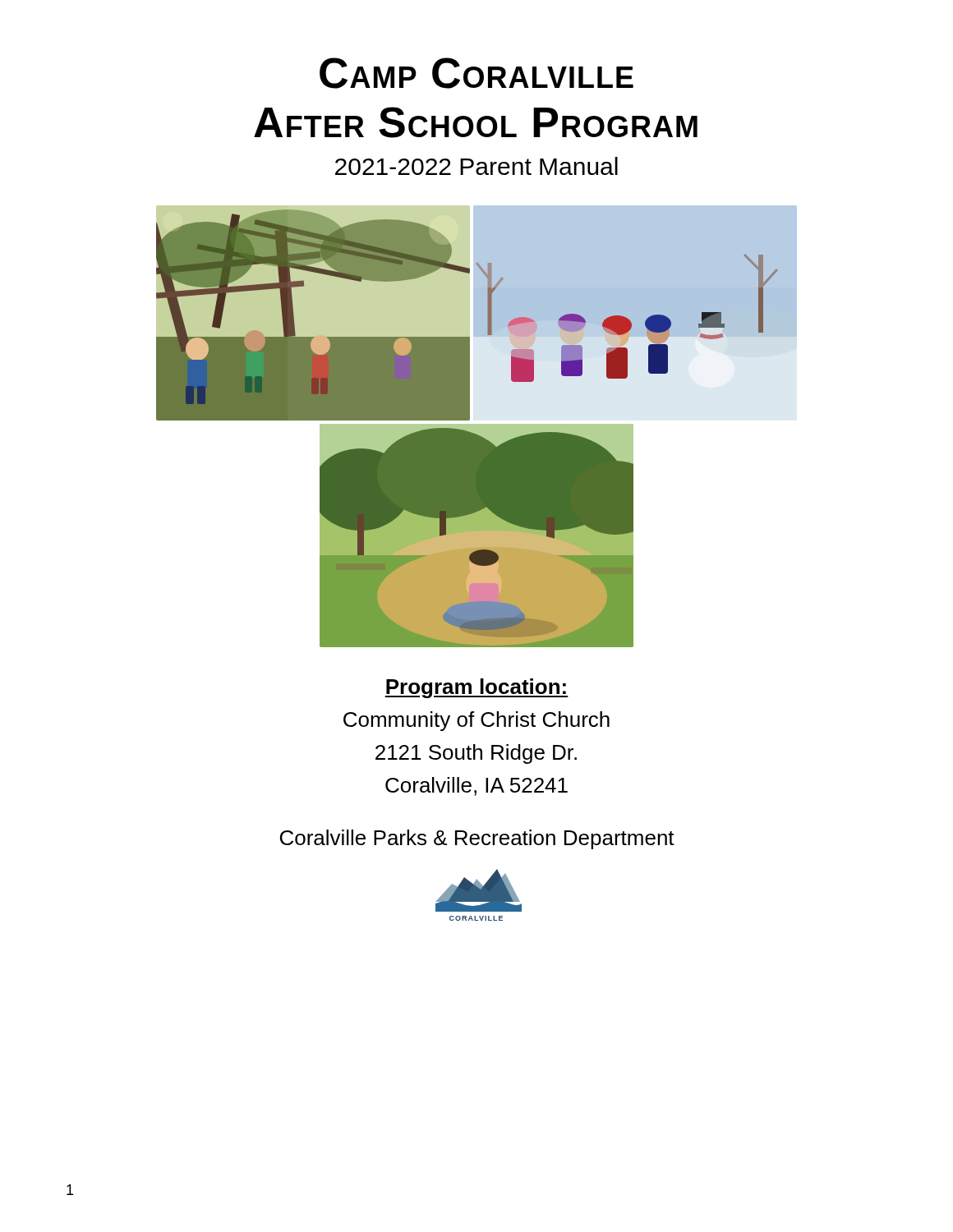Select the text starting "Camp Coralville After School"
This screenshot has height=1232, width=953.
coord(476,115)
